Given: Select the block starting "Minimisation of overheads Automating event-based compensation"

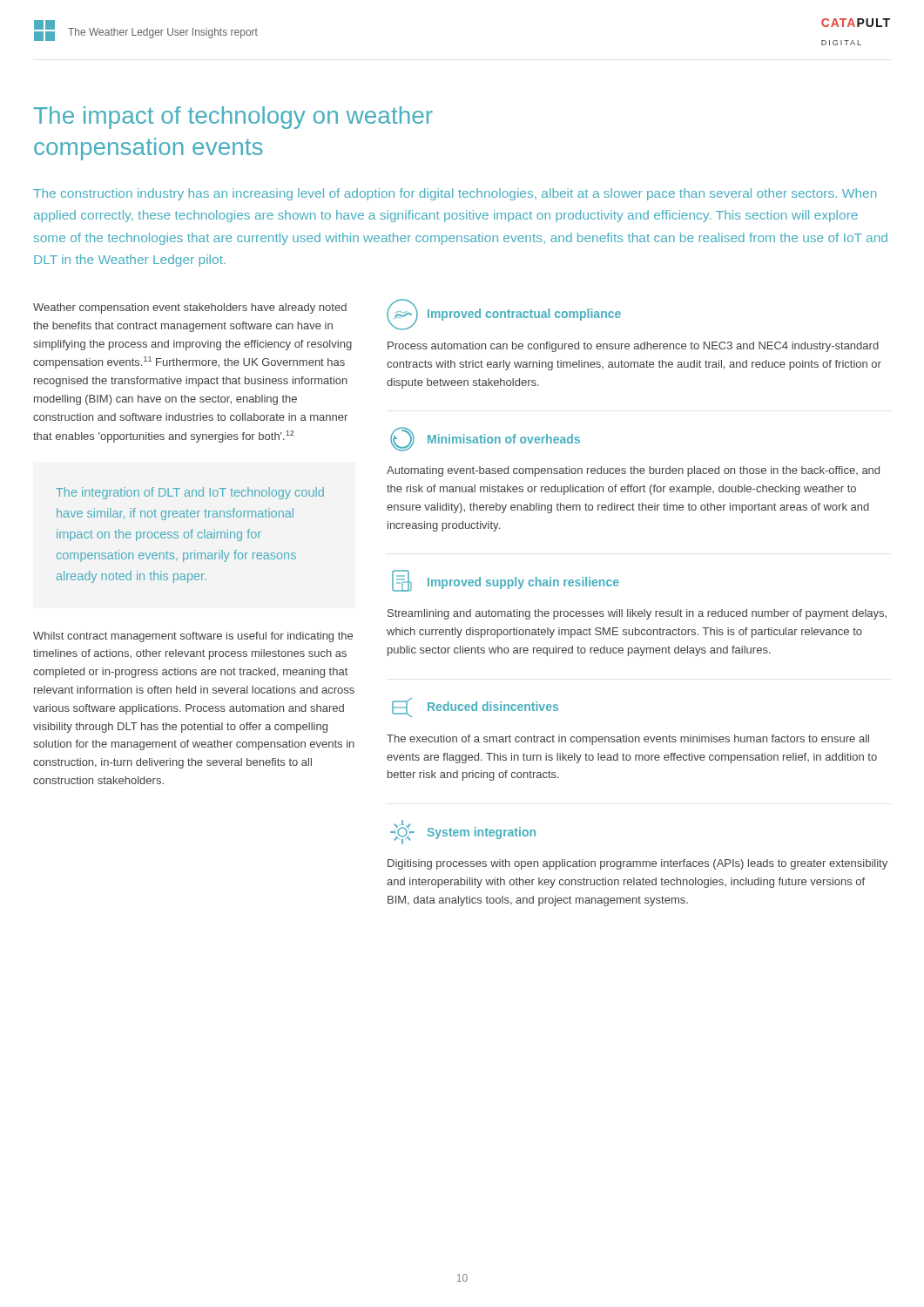Looking at the screenshot, I should pos(639,479).
